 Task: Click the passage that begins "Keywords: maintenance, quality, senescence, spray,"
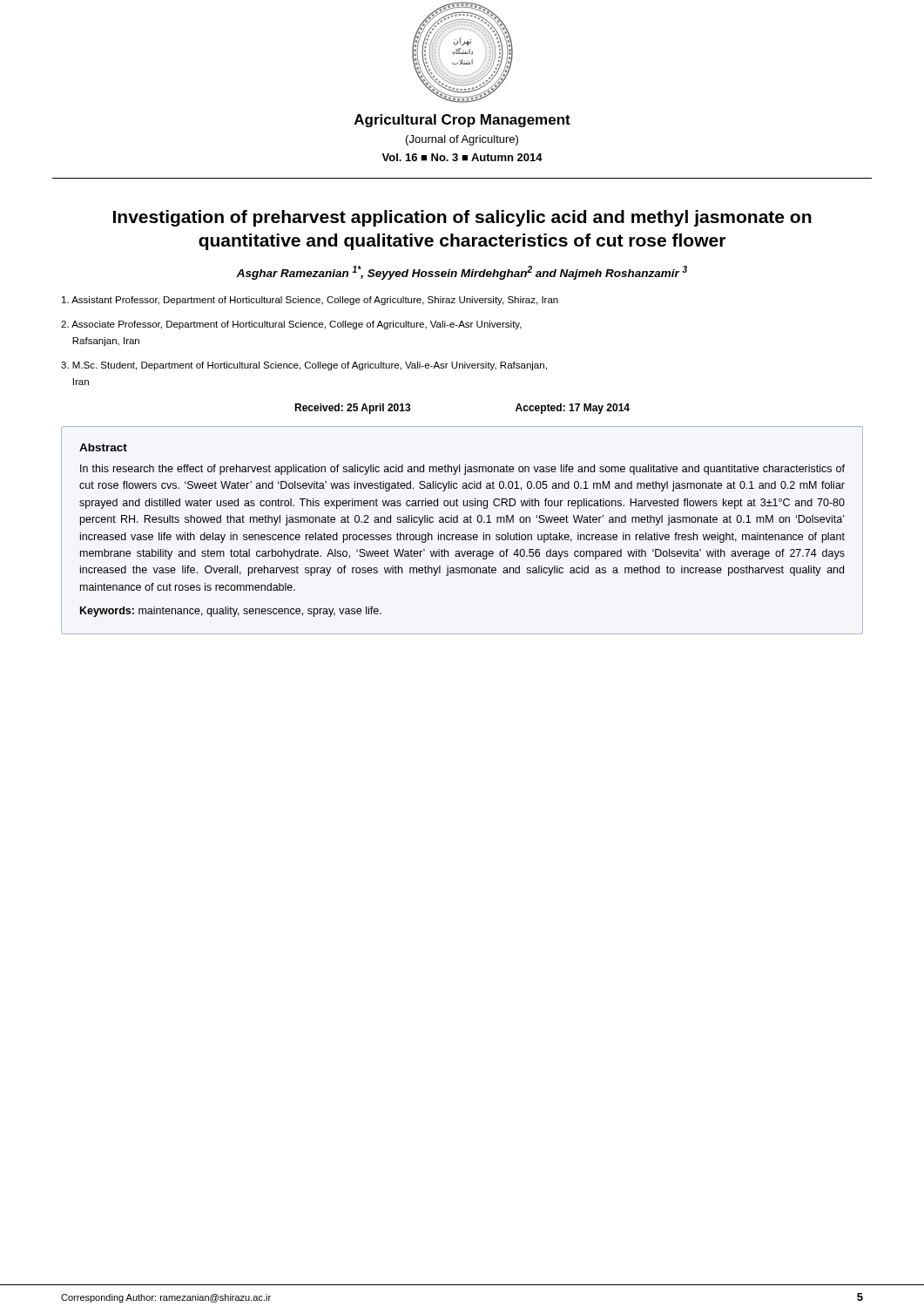231,611
